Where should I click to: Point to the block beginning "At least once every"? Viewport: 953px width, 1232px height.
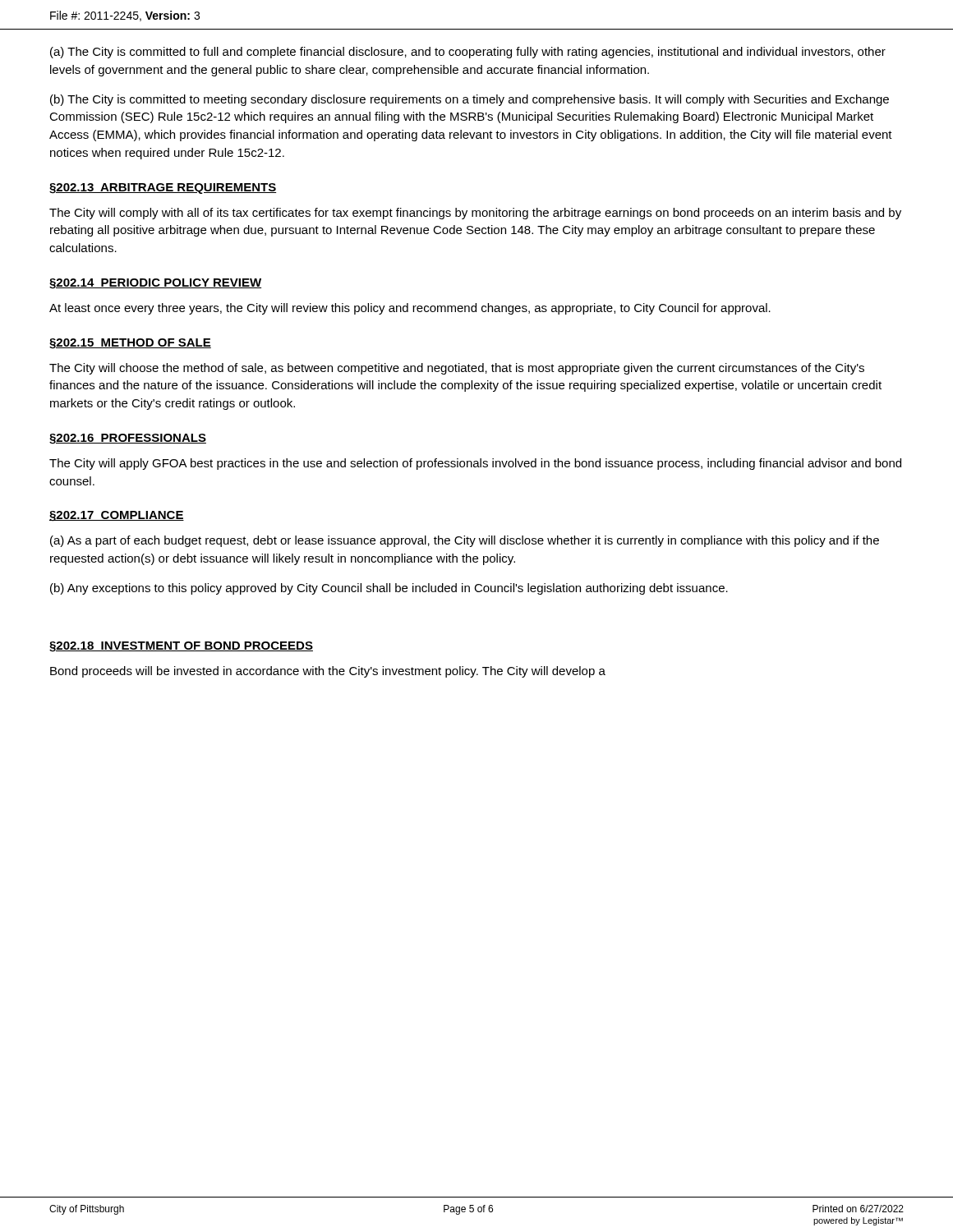tap(410, 307)
